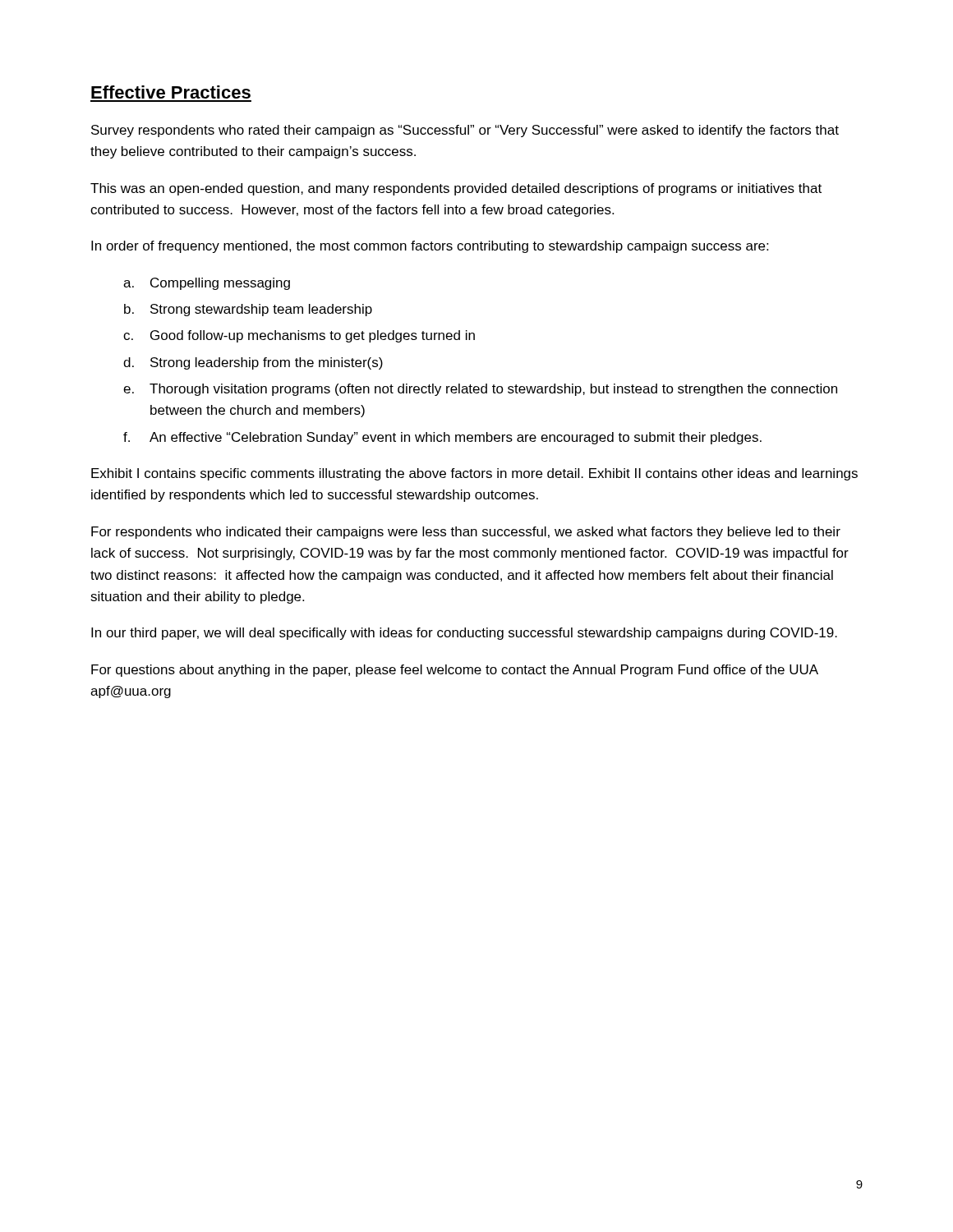This screenshot has width=953, height=1232.
Task: Click the passage that begins "In order of"
Action: click(430, 246)
